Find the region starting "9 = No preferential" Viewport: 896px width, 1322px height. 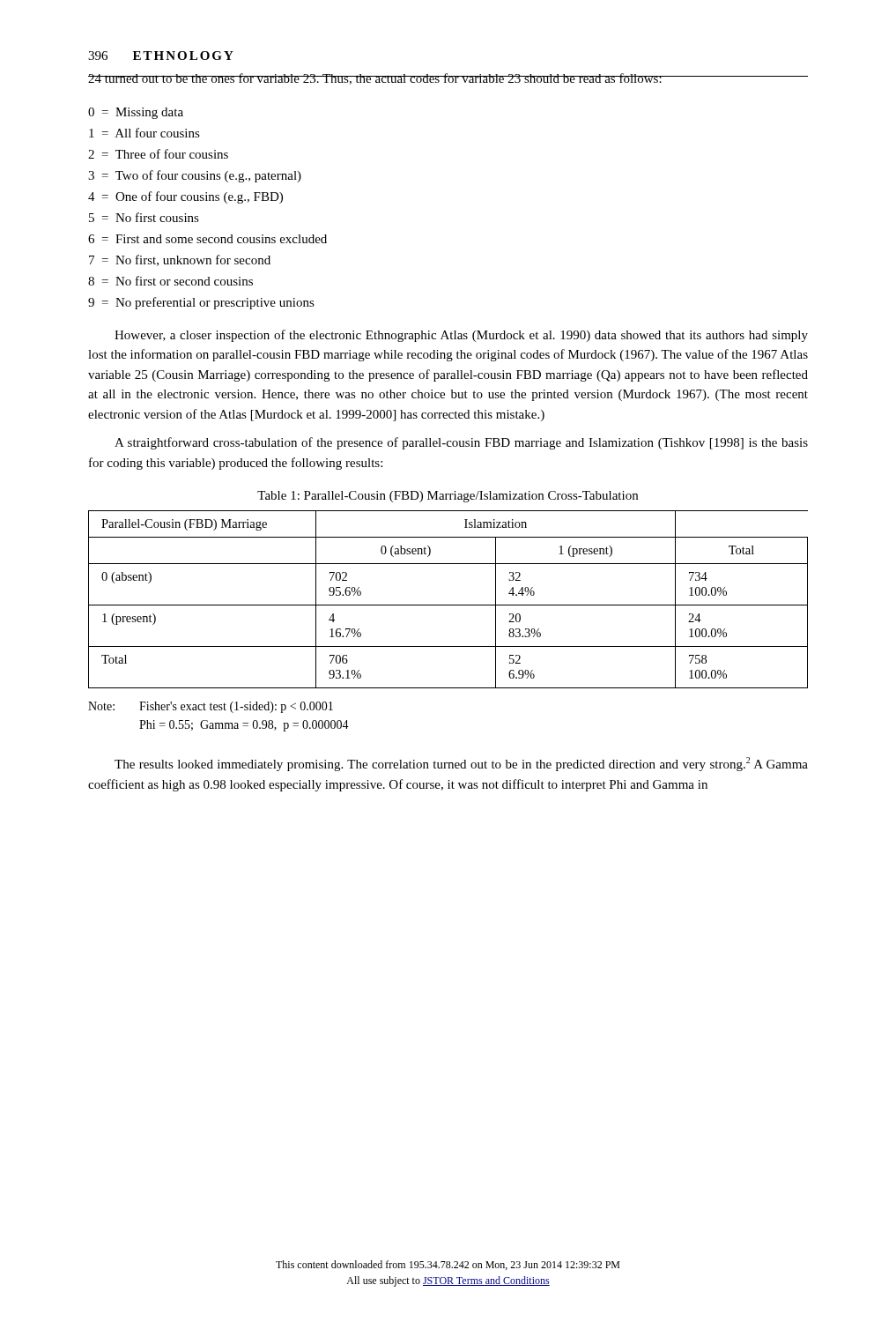(201, 302)
